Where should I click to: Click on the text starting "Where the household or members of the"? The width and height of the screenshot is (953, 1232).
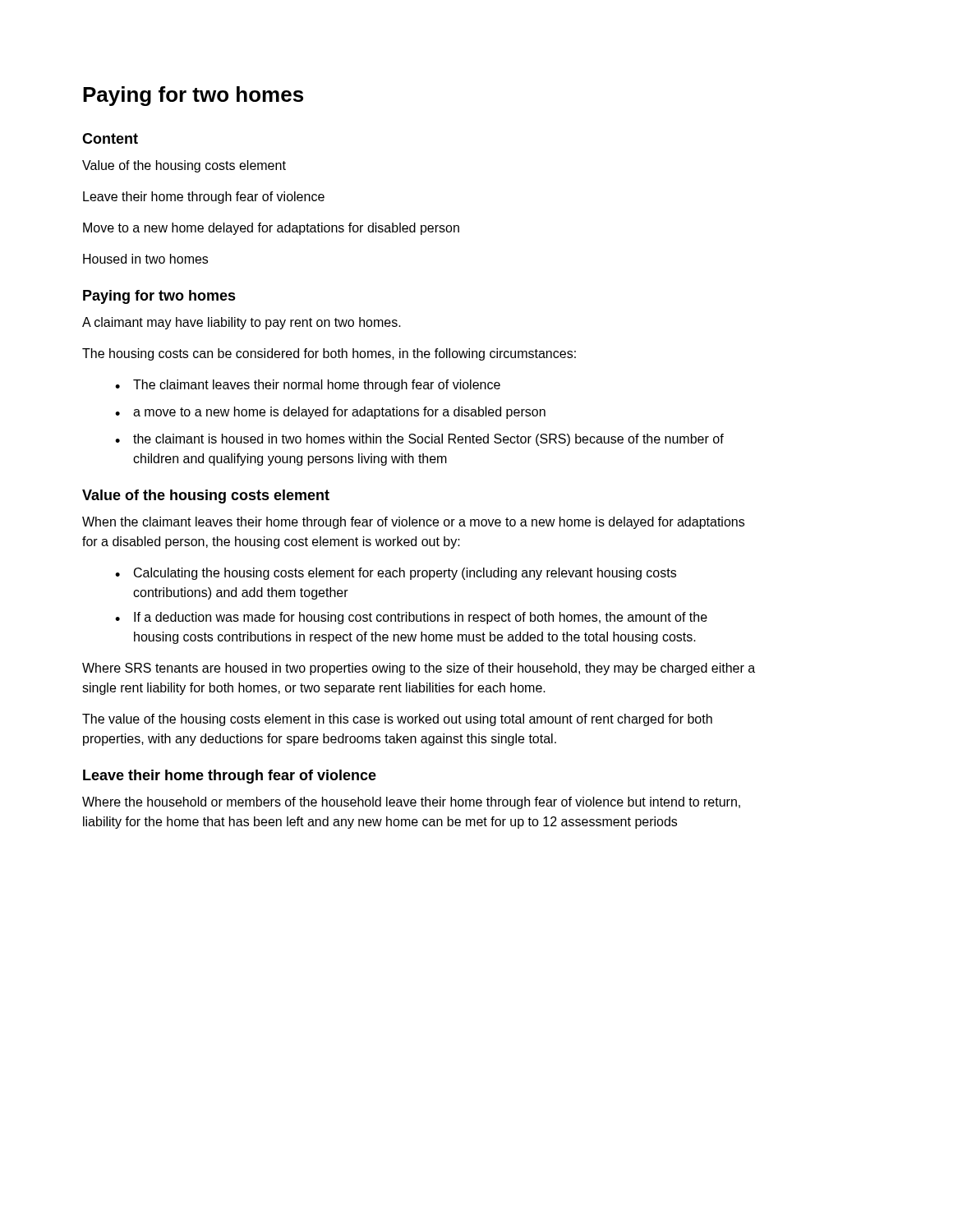412,812
